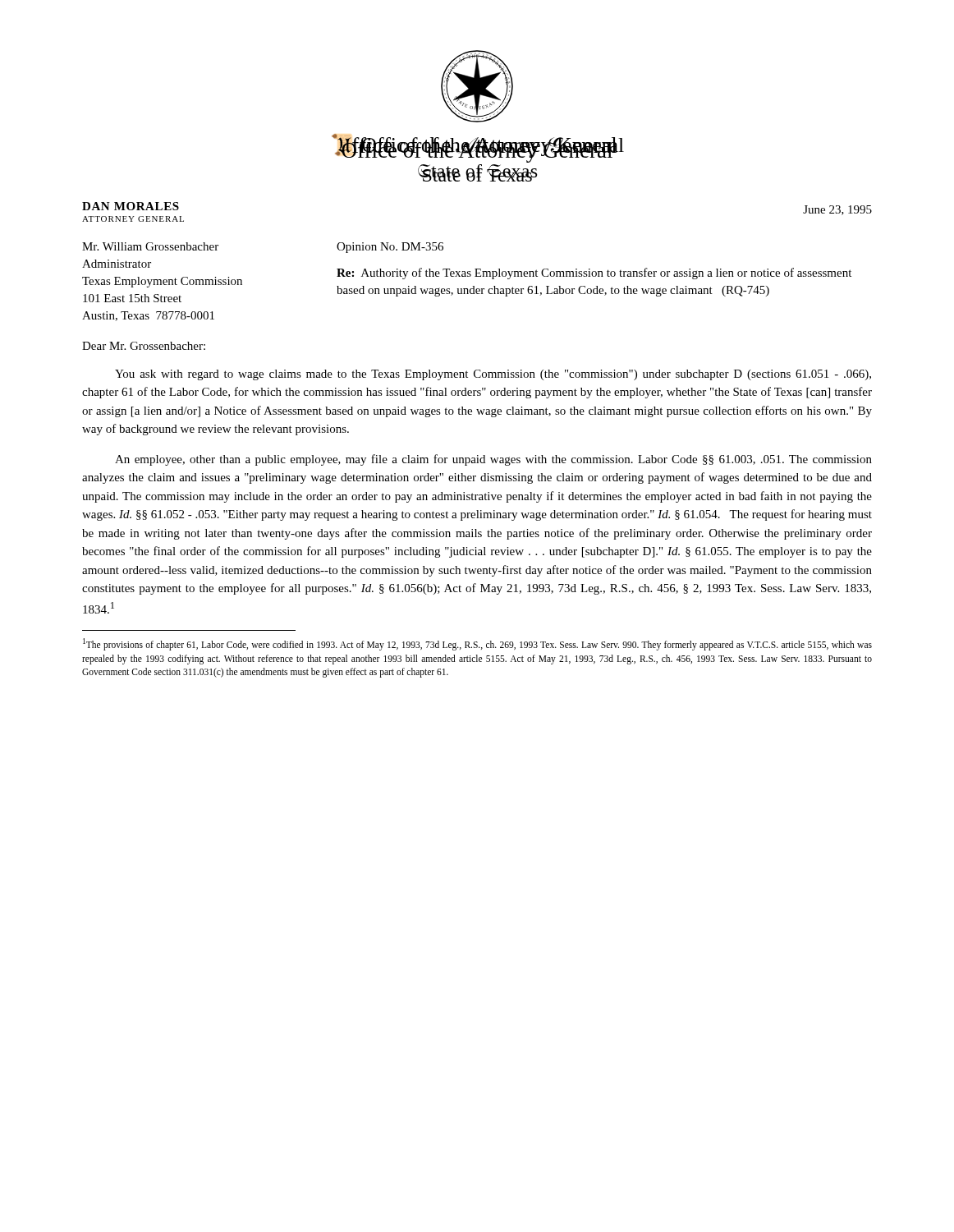
Task: Find the title that reads "📜 Office of the"
Action: tap(477, 145)
